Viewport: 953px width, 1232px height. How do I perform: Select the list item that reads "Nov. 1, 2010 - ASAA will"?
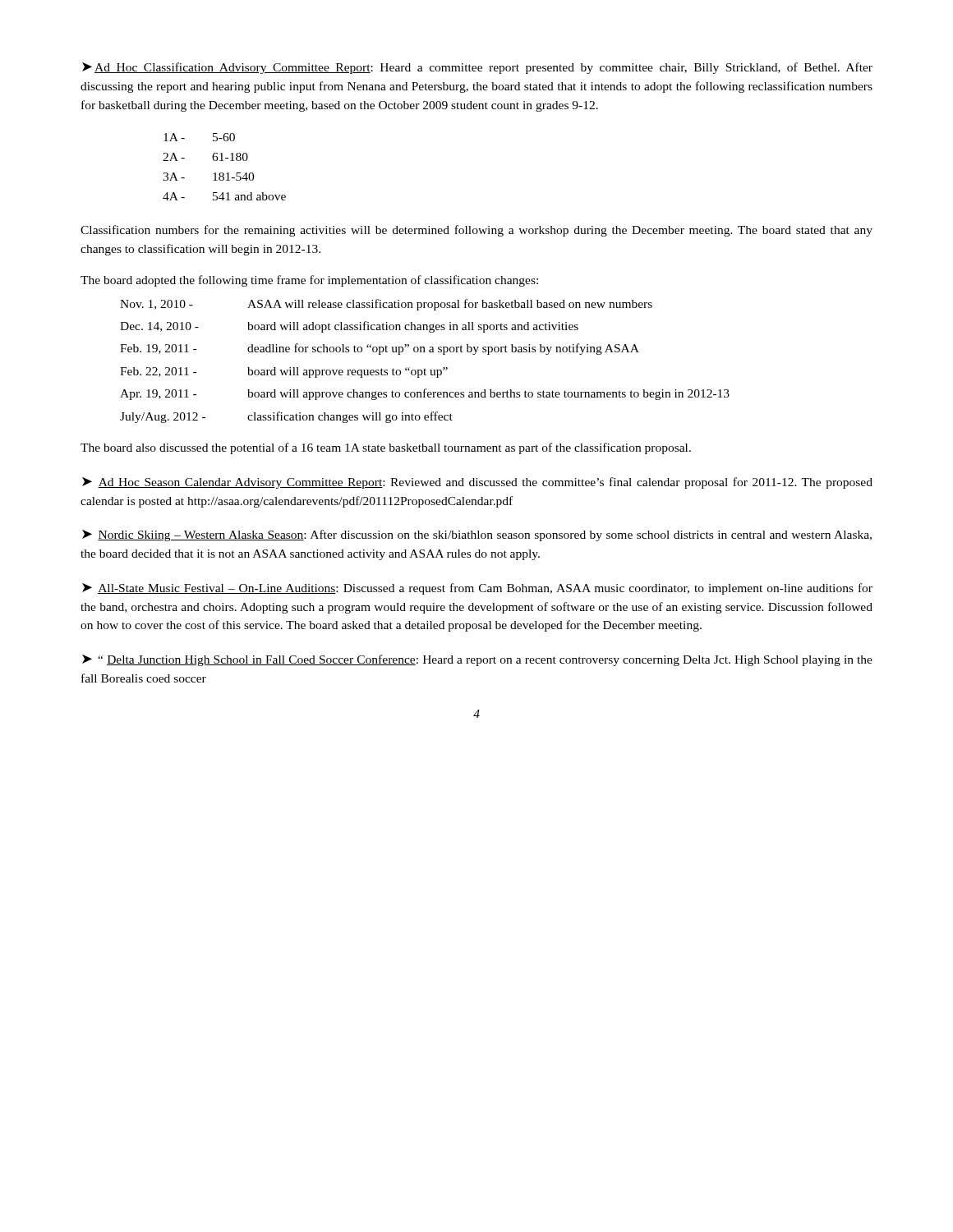(496, 304)
